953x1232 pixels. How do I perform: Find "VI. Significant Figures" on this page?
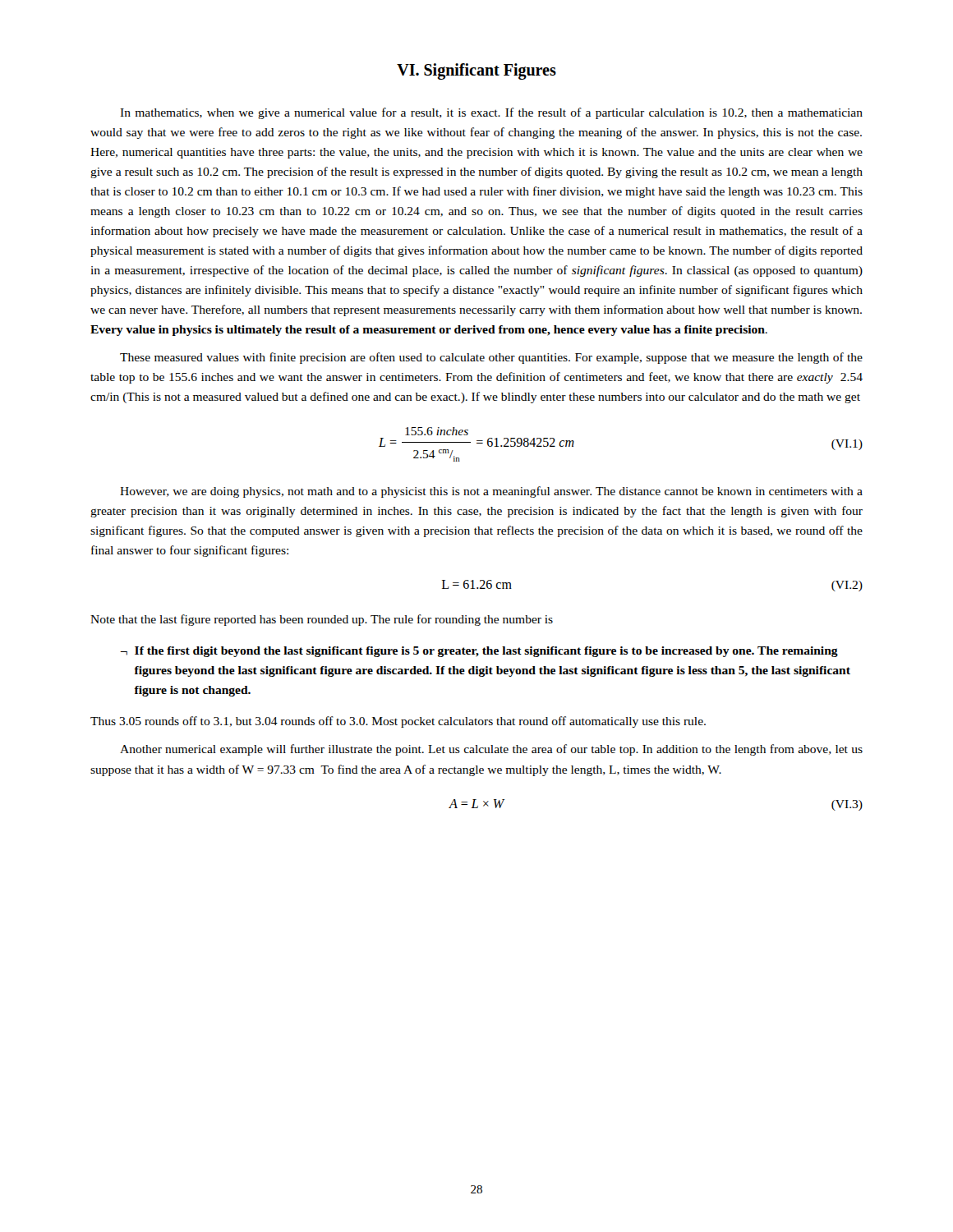tap(476, 70)
